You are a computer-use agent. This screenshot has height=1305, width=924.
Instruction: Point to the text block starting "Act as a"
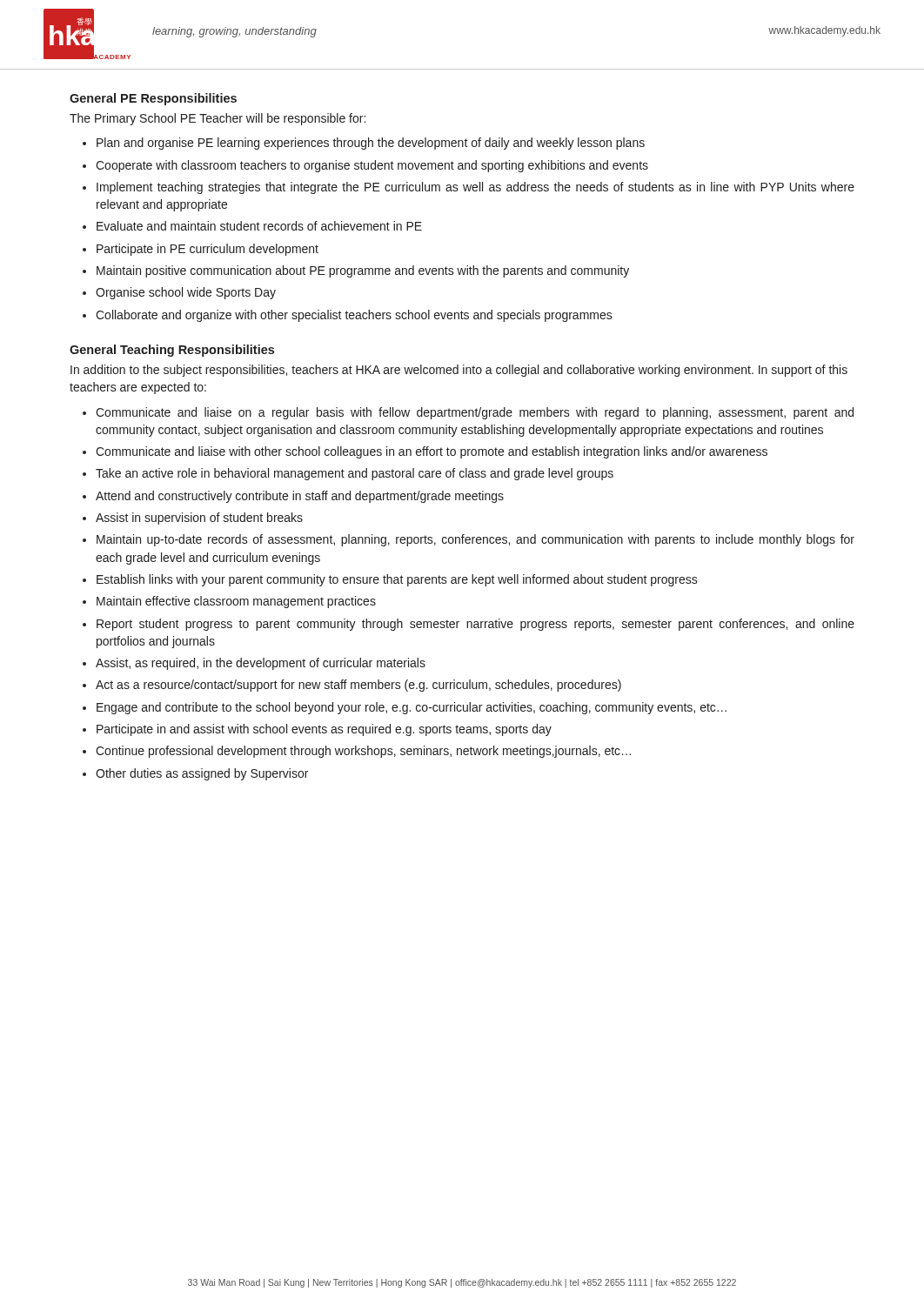[x=359, y=685]
